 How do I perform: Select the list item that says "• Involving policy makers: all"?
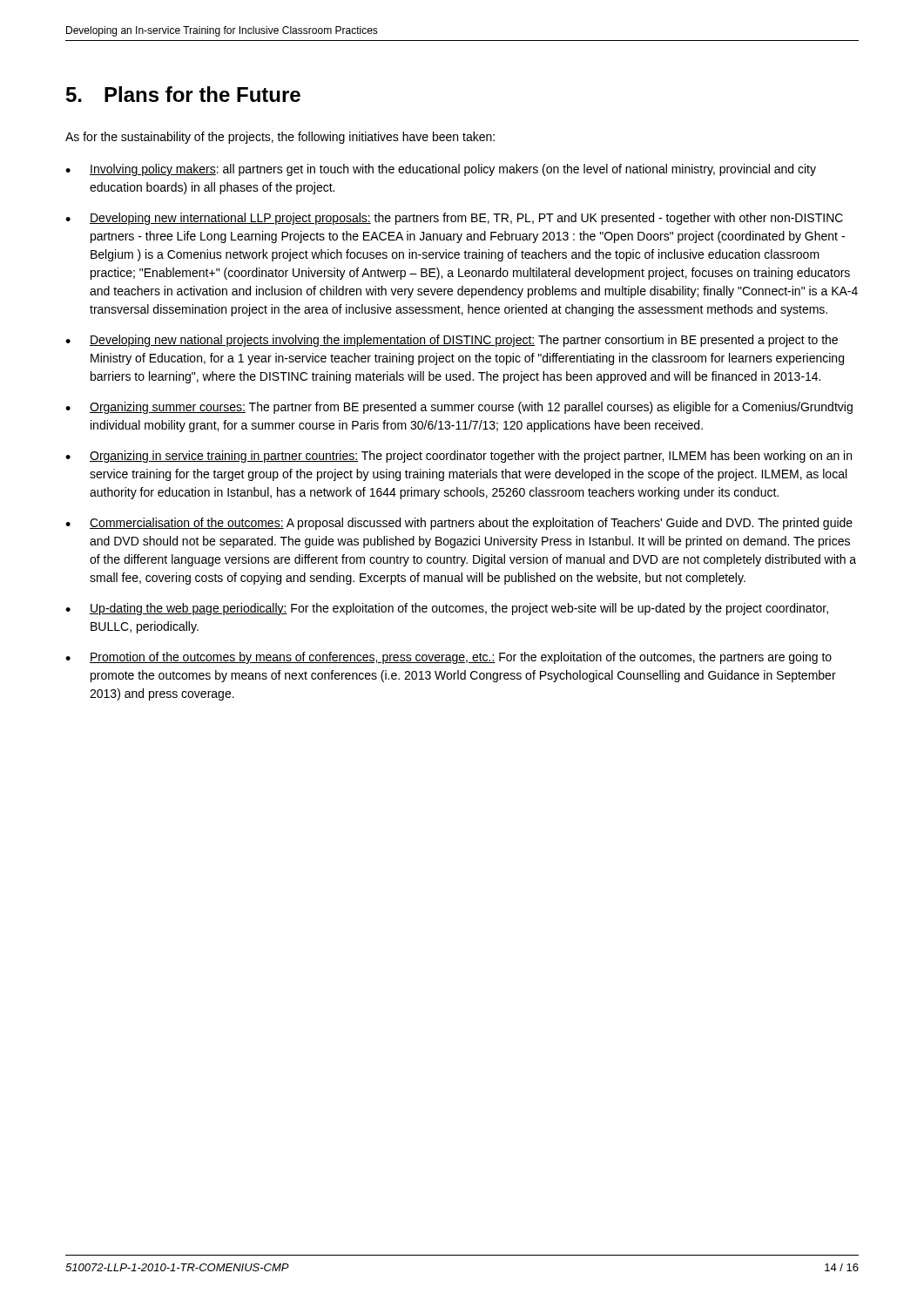click(462, 179)
